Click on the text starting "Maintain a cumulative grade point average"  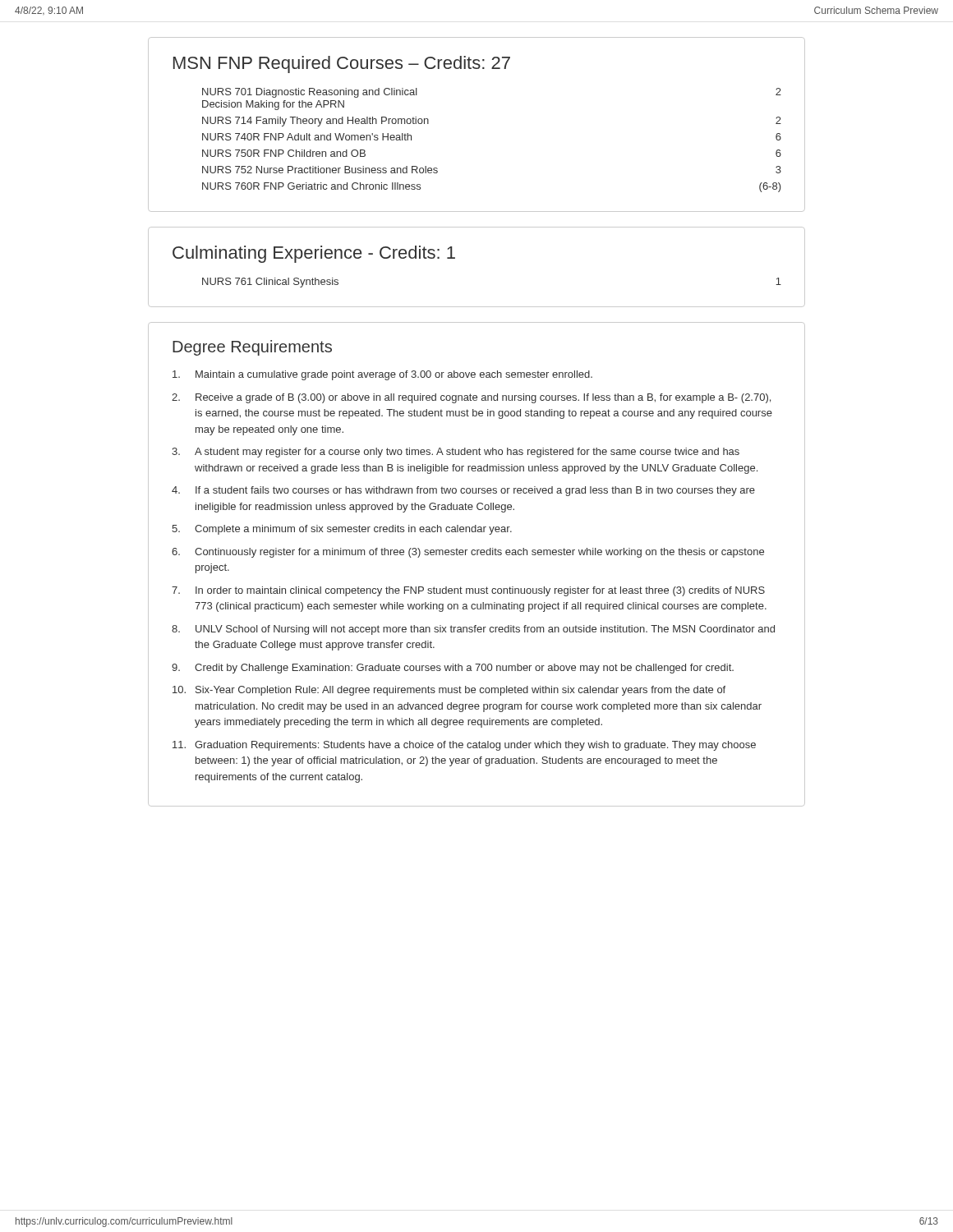pyautogui.click(x=476, y=374)
